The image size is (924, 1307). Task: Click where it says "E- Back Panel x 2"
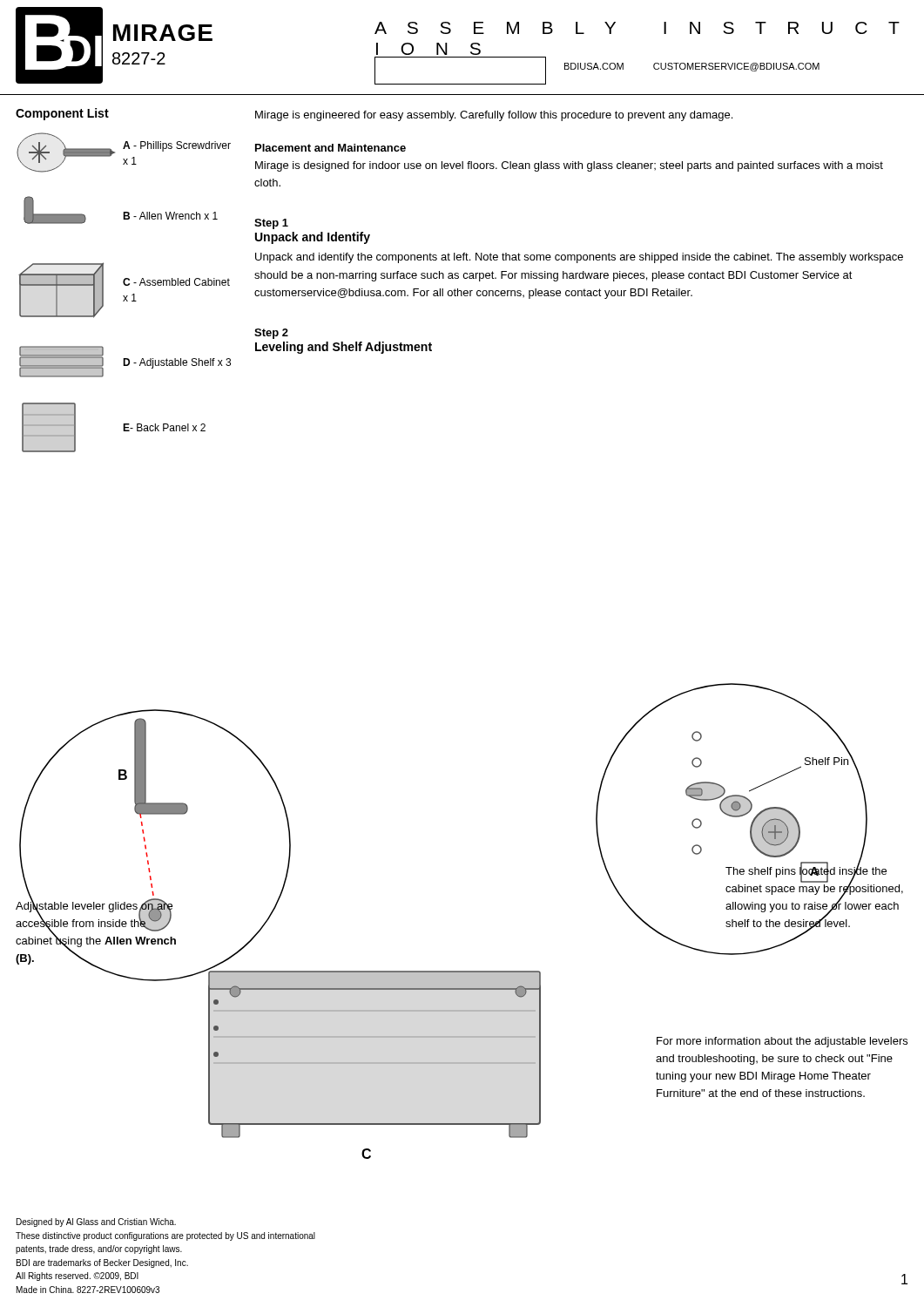(x=111, y=427)
